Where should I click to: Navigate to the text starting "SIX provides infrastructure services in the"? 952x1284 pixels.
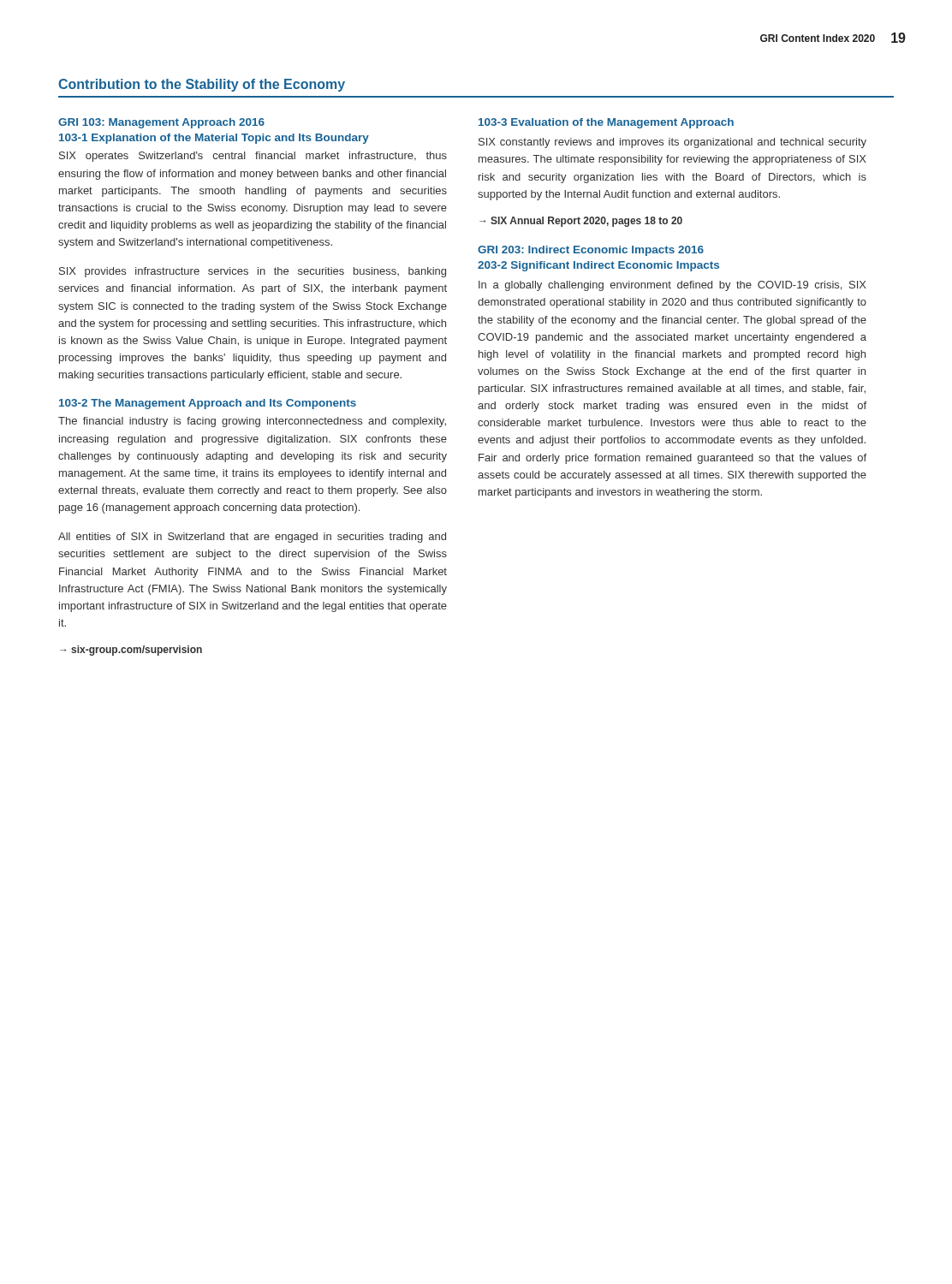click(253, 323)
